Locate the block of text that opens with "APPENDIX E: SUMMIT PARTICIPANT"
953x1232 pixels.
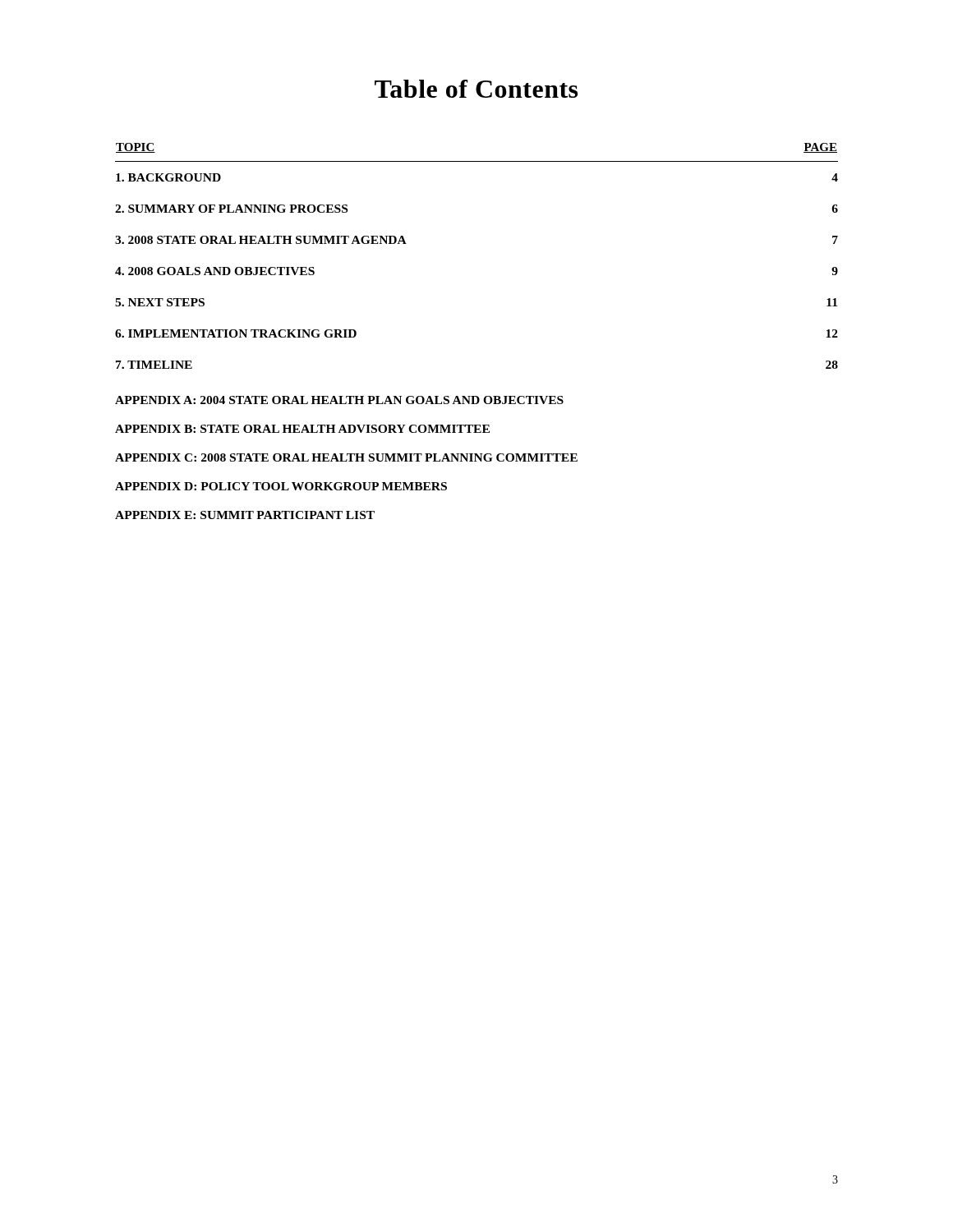click(245, 514)
